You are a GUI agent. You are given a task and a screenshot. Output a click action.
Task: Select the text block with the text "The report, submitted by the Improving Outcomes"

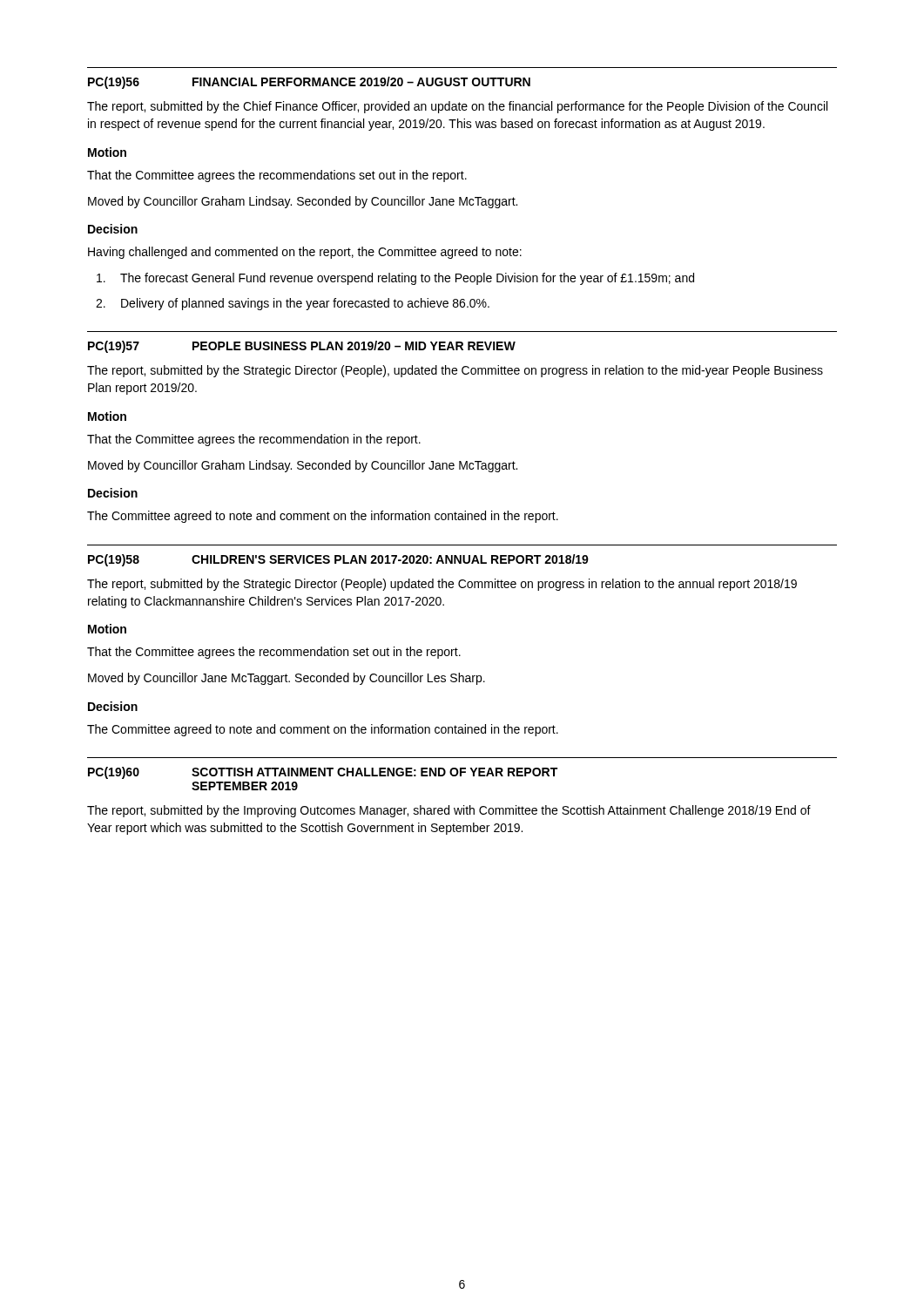[449, 819]
